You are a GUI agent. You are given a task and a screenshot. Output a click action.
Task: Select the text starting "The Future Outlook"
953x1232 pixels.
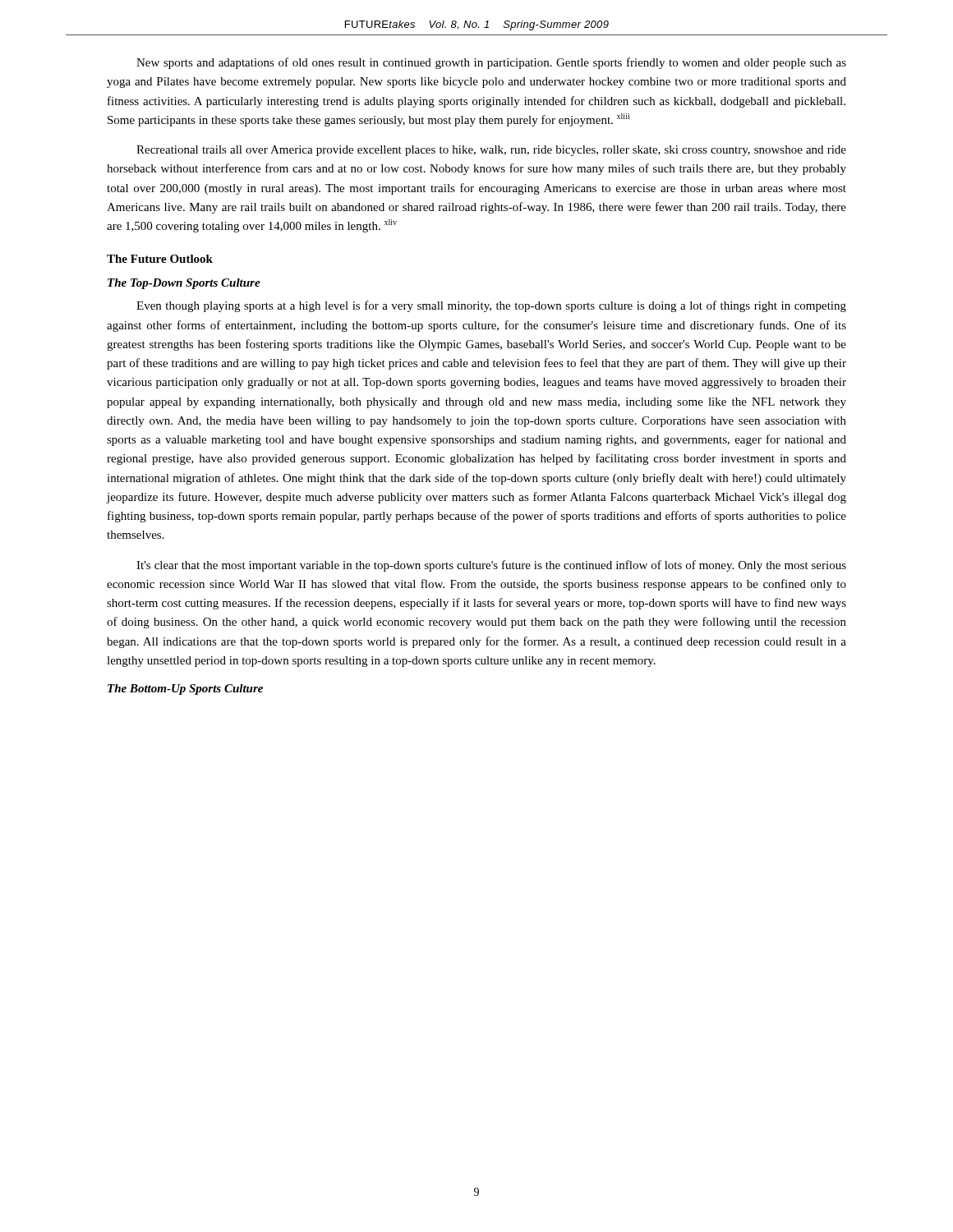point(160,259)
